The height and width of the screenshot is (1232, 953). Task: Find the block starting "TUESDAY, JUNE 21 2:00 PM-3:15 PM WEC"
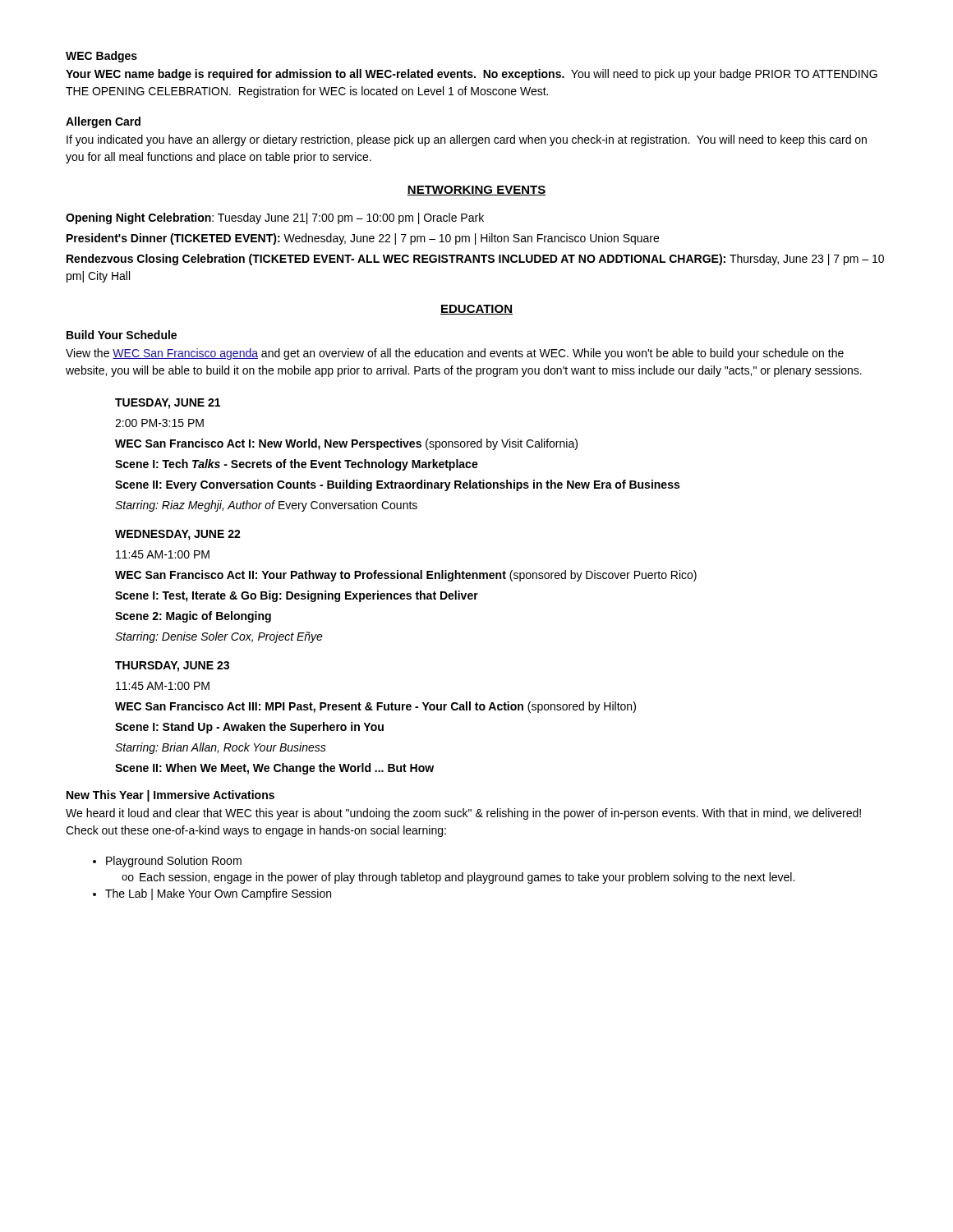click(x=501, y=454)
